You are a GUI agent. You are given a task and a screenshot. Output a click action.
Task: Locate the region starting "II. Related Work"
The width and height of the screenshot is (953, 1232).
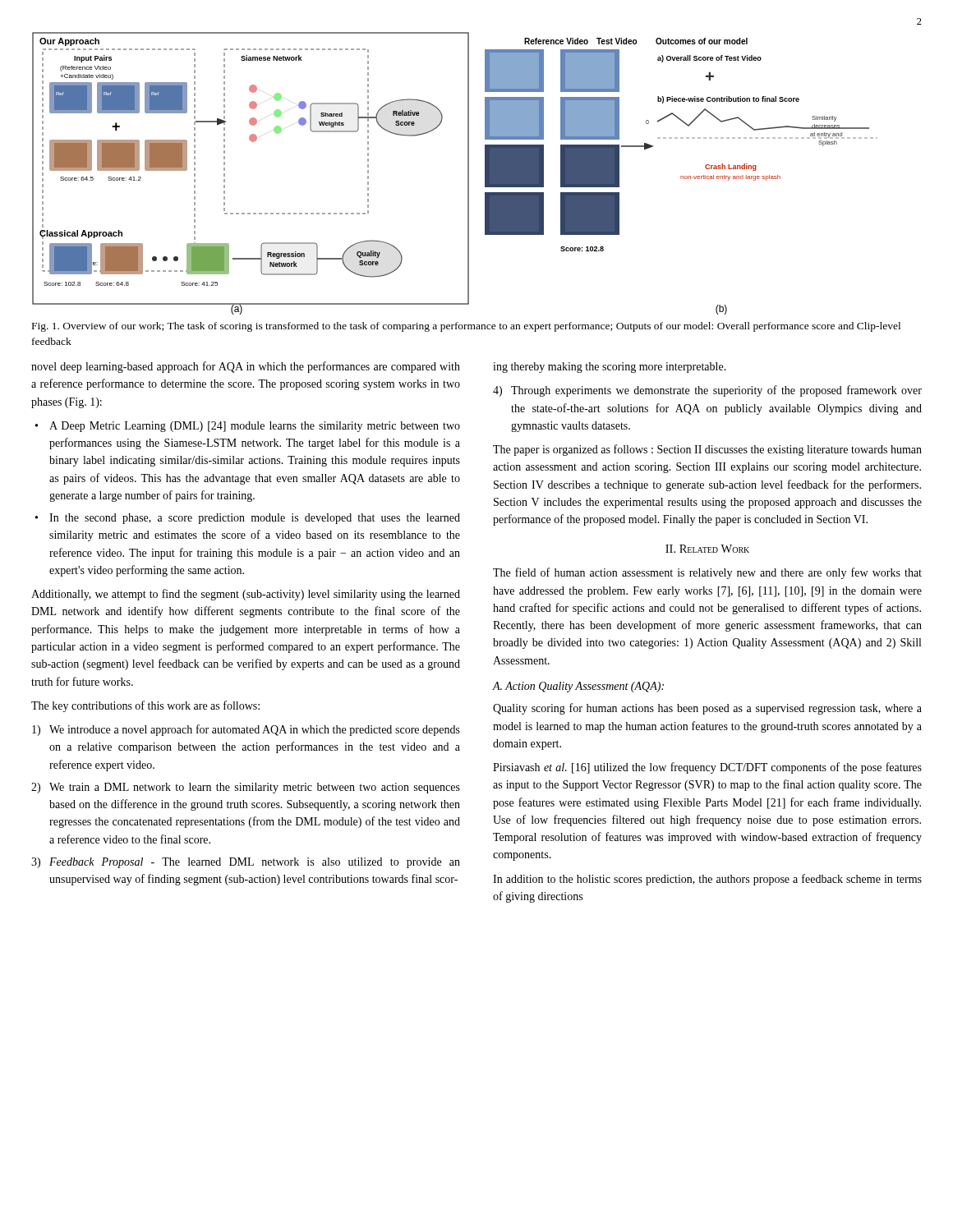pyautogui.click(x=707, y=549)
